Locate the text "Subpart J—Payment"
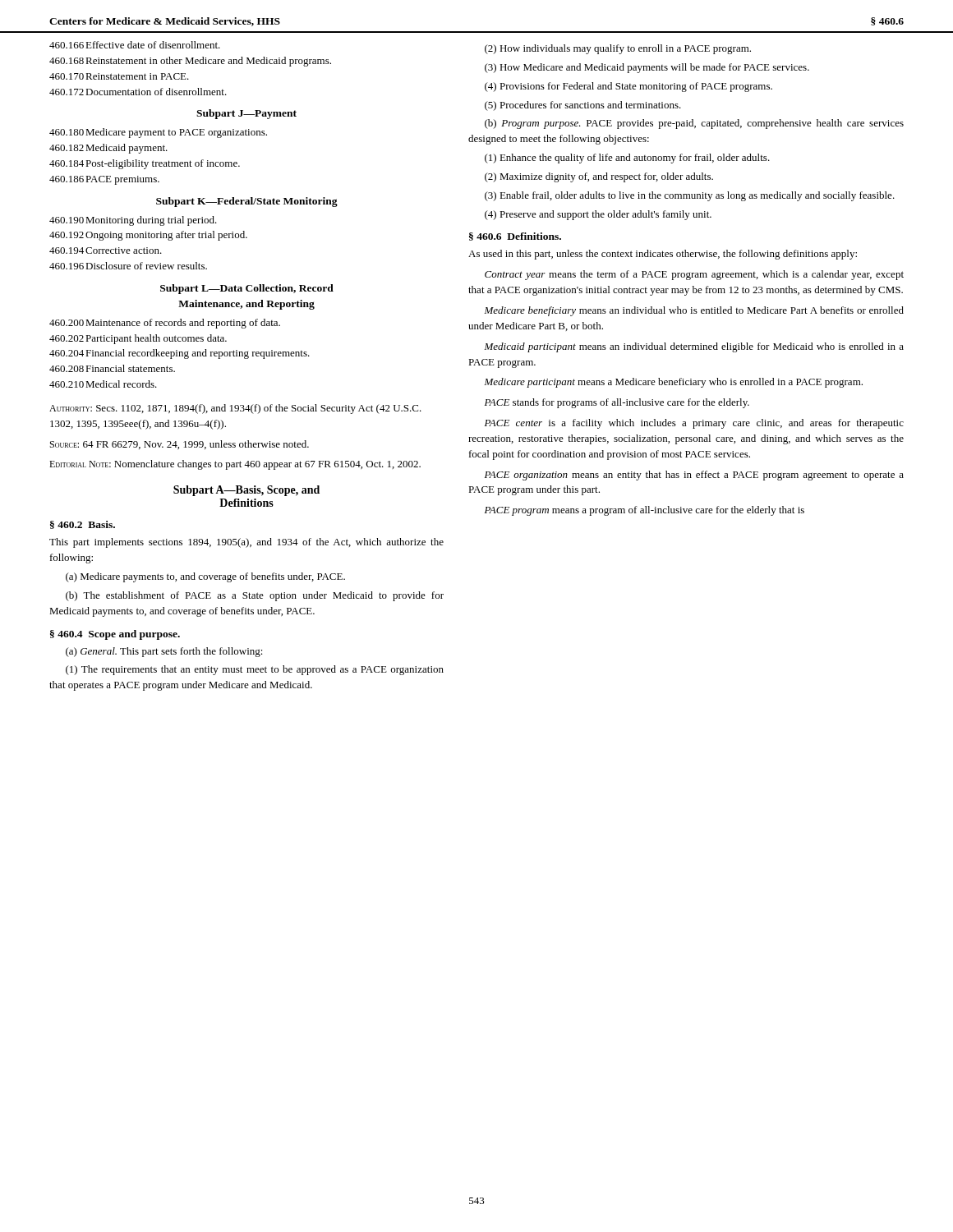This screenshot has width=953, height=1232. tap(246, 113)
